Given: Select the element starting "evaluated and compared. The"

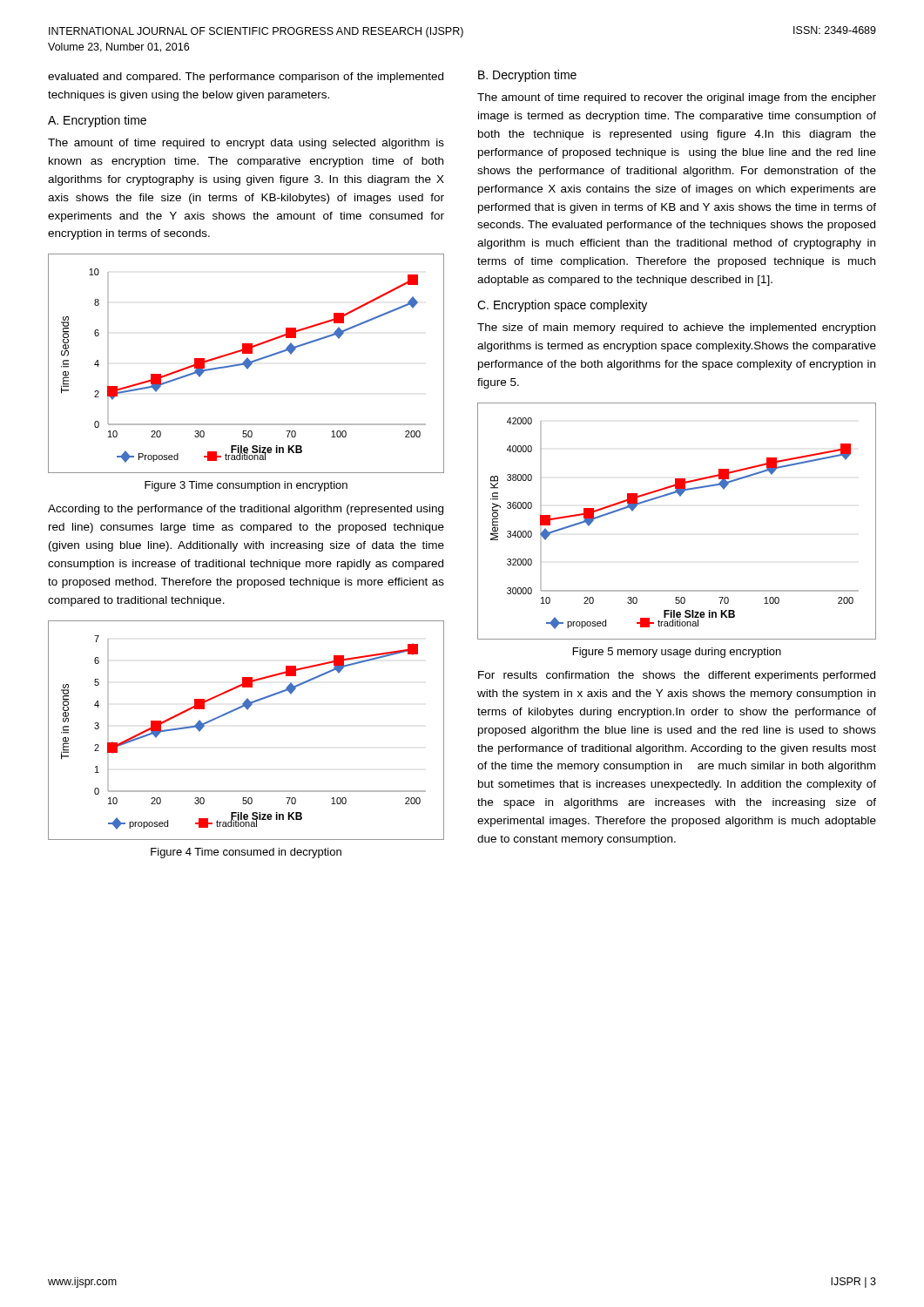Looking at the screenshot, I should point(246,85).
